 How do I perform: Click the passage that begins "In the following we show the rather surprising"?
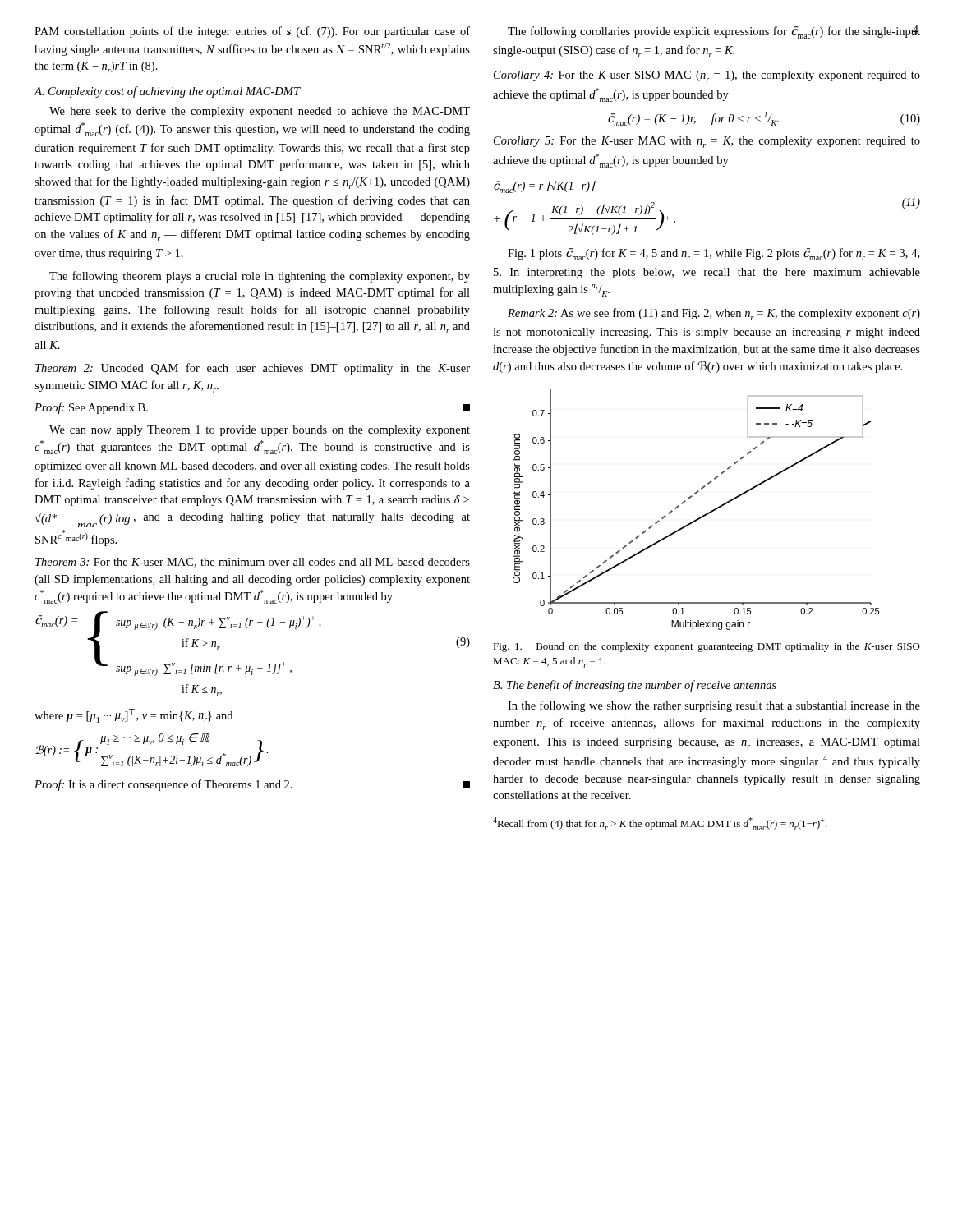[707, 751]
